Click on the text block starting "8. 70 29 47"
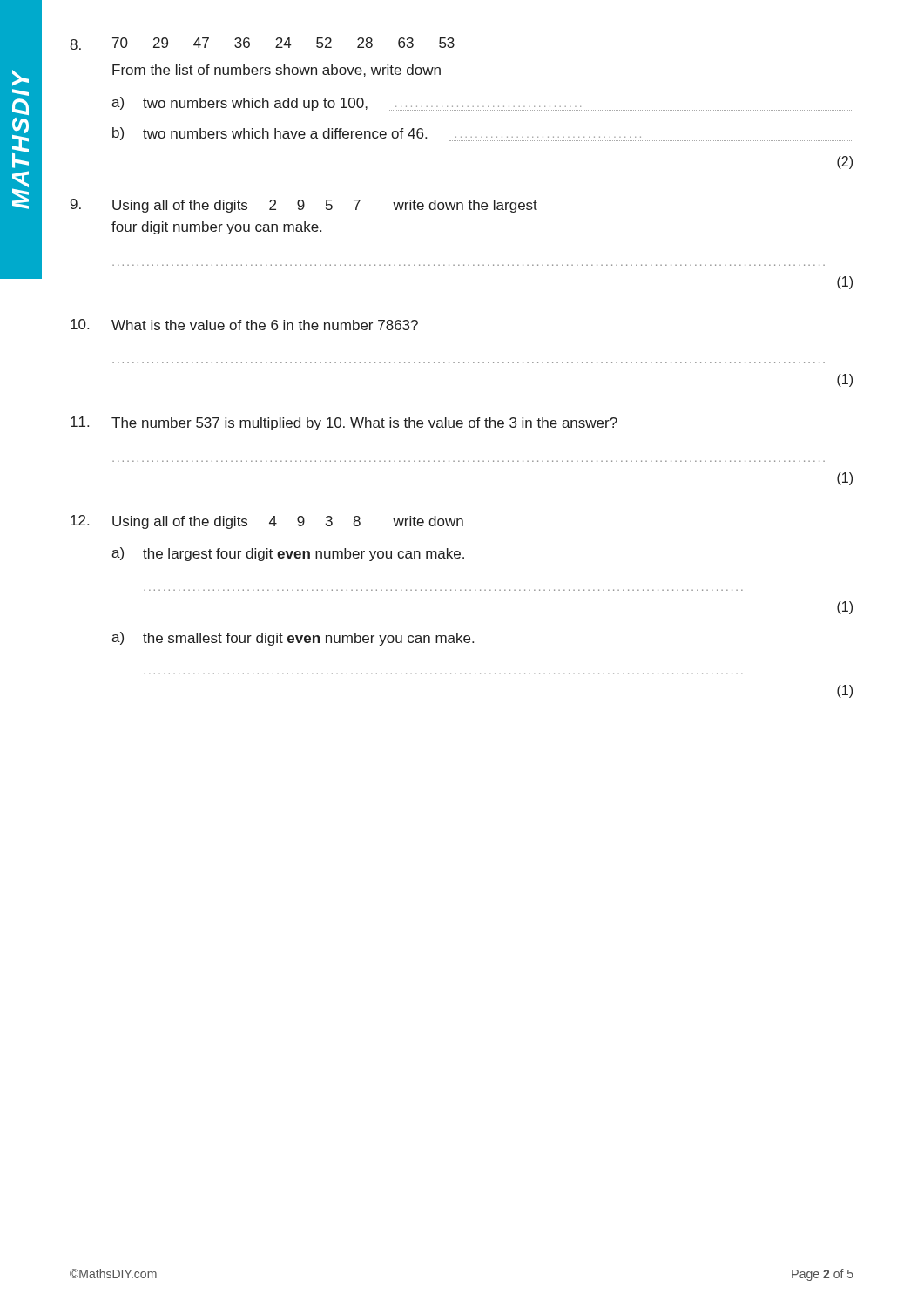Screen dimensions: 1307x924 [x=462, y=102]
